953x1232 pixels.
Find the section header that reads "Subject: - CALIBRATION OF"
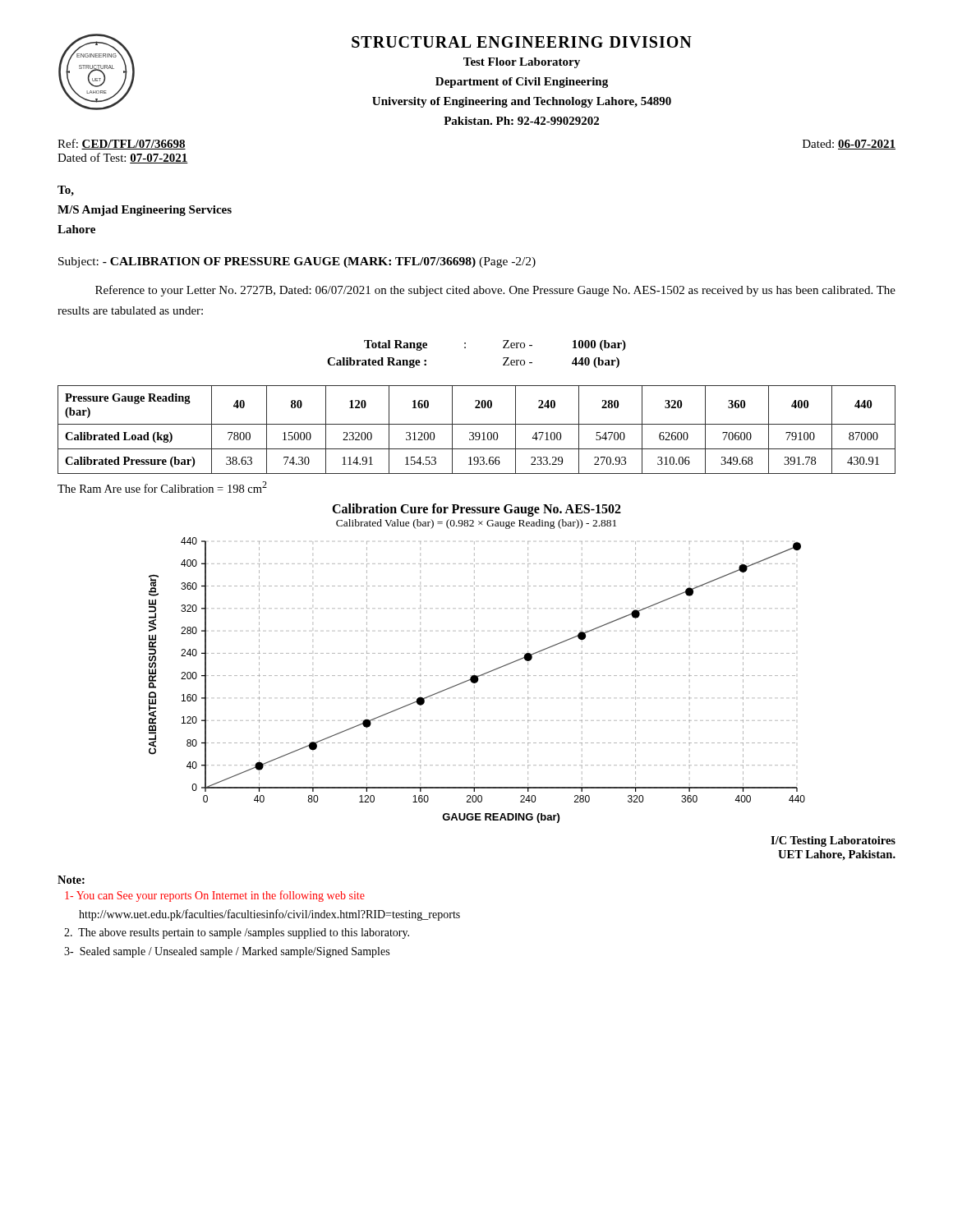coord(297,261)
